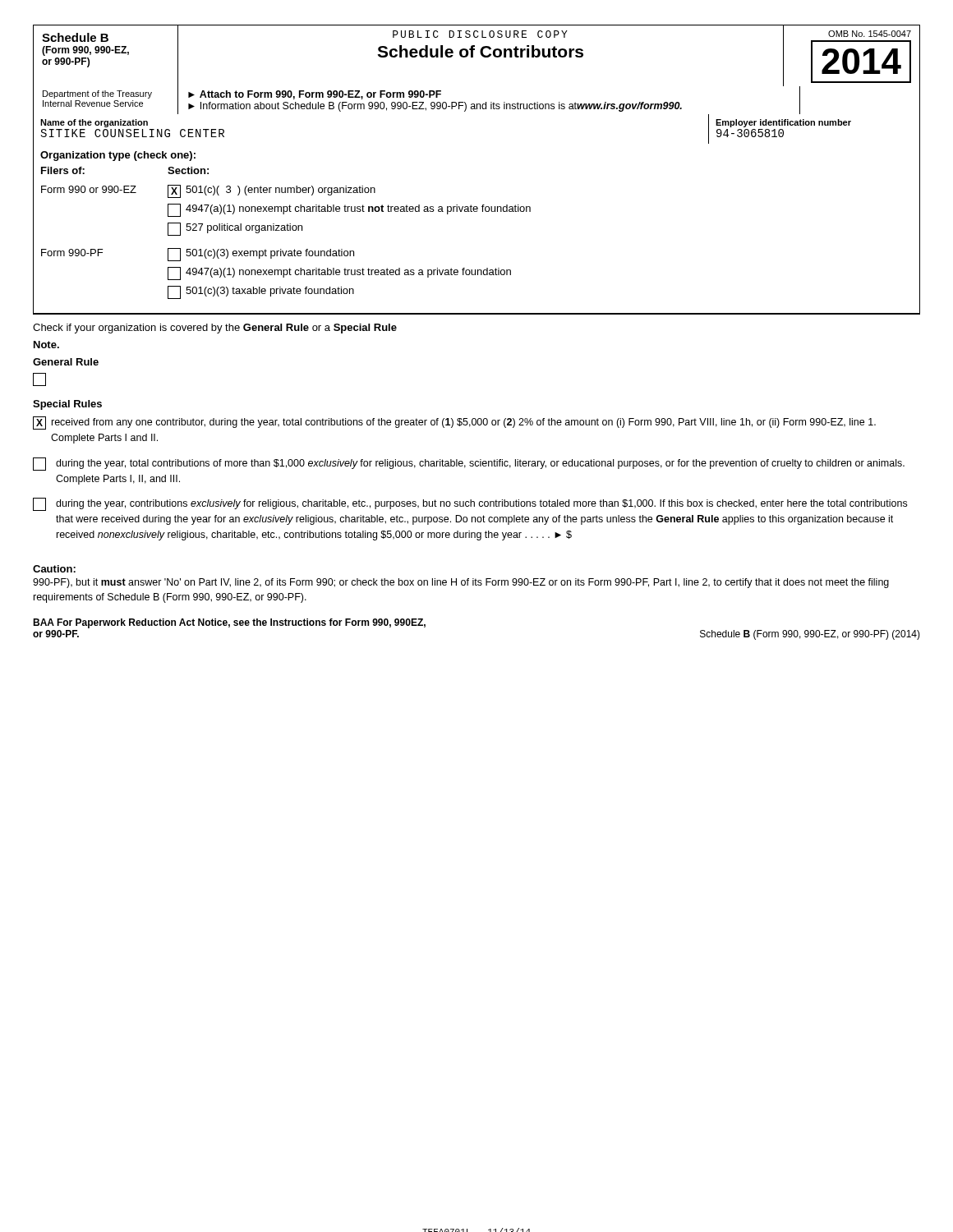The image size is (953, 1232).
Task: Find the text starting "X received from any one contributor, during"
Action: [476, 430]
